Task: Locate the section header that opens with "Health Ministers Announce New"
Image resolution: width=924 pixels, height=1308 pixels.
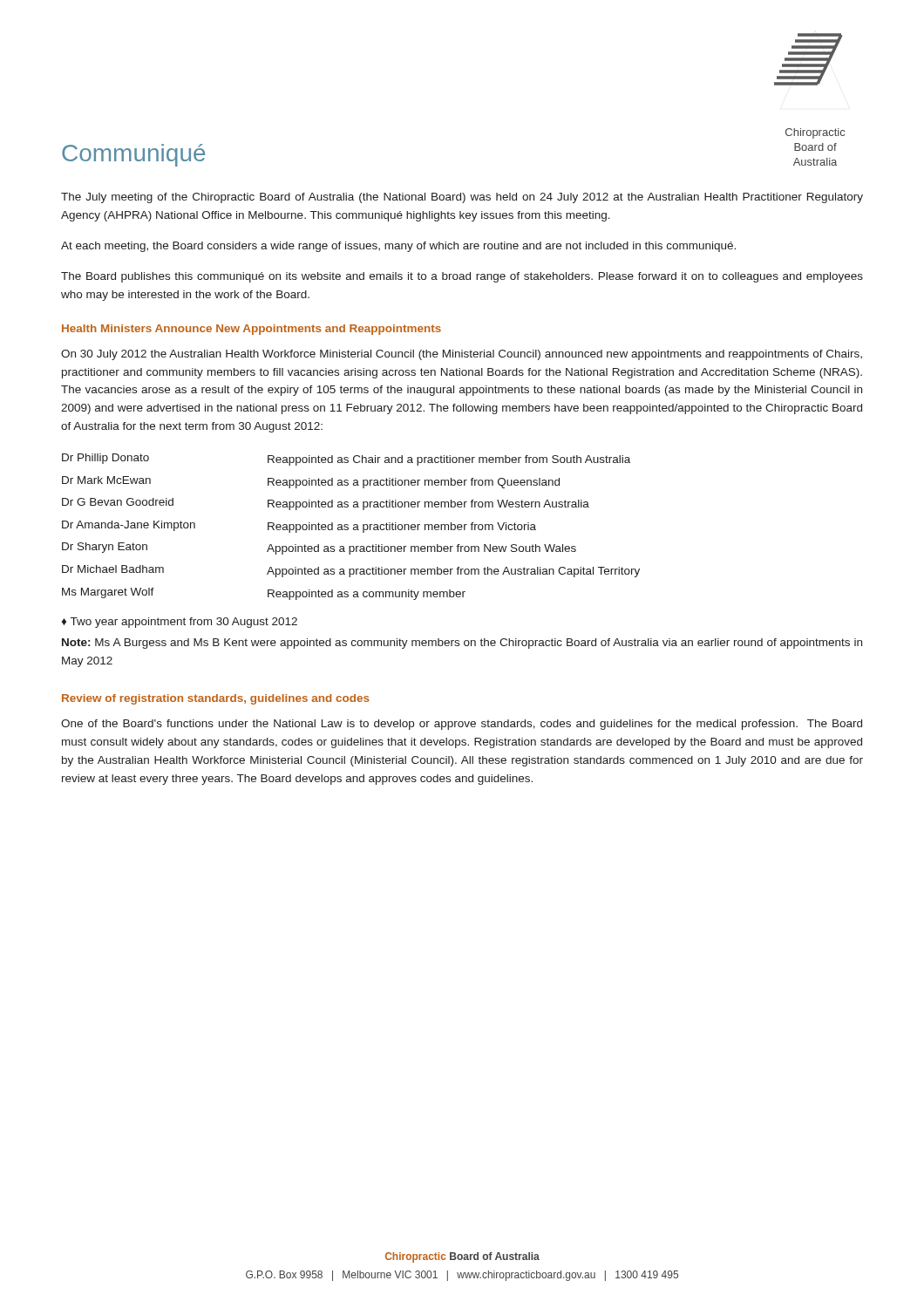Action: click(x=251, y=328)
